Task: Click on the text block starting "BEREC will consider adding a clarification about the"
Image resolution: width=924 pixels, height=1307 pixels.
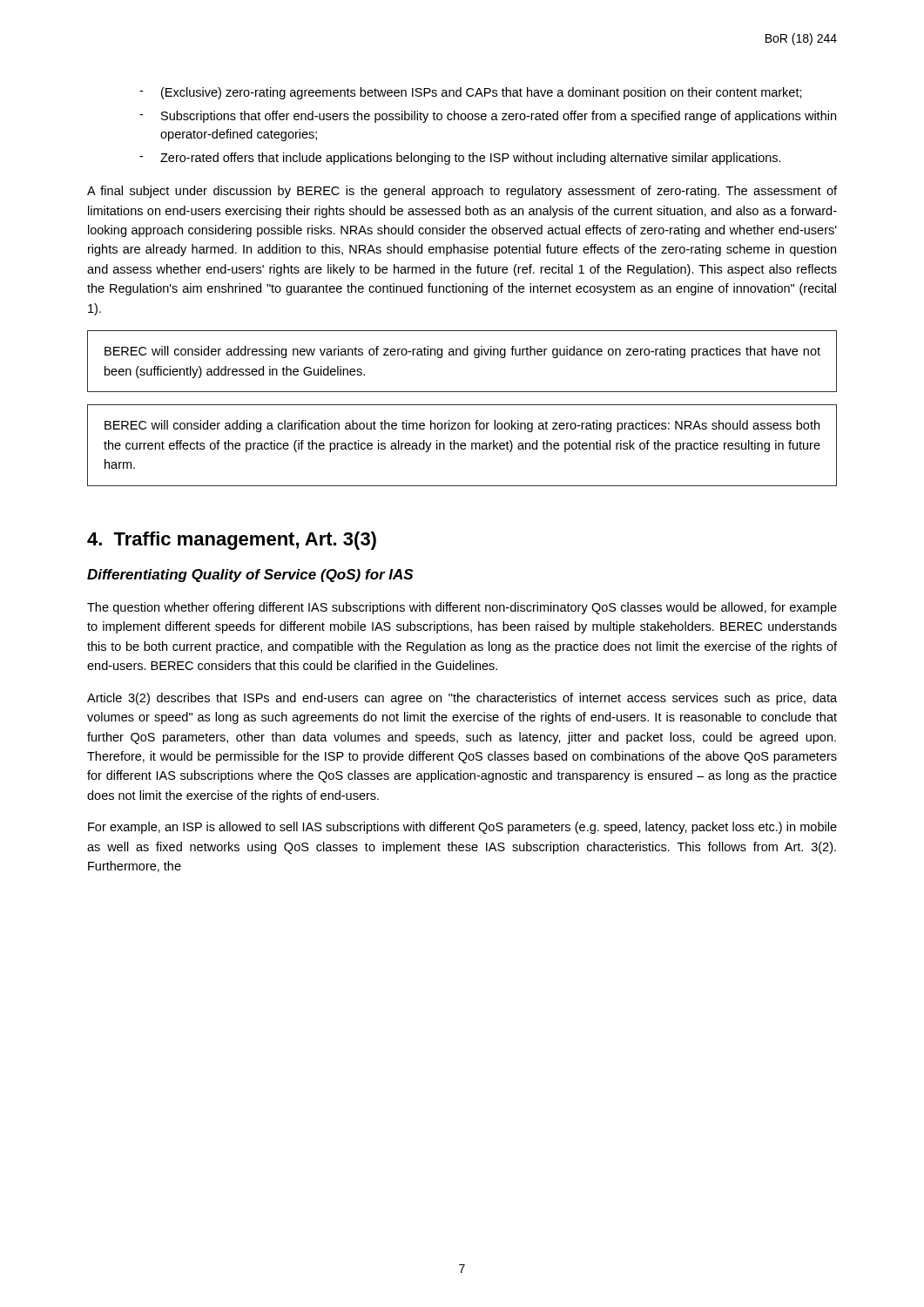Action: 462,445
